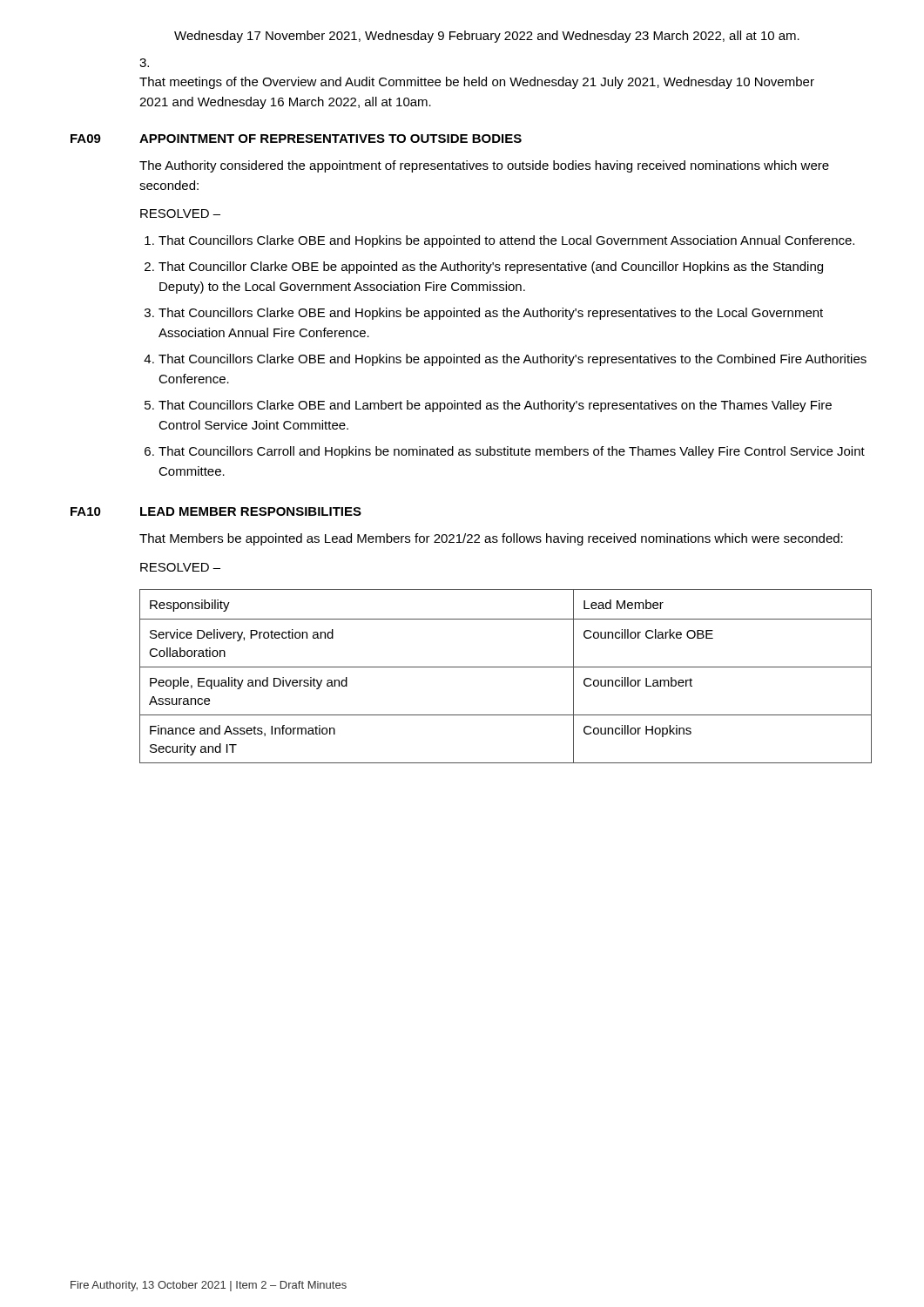The height and width of the screenshot is (1307, 924).
Task: Select the element starting "That Members be appointed as Lead Members"
Action: point(492,538)
